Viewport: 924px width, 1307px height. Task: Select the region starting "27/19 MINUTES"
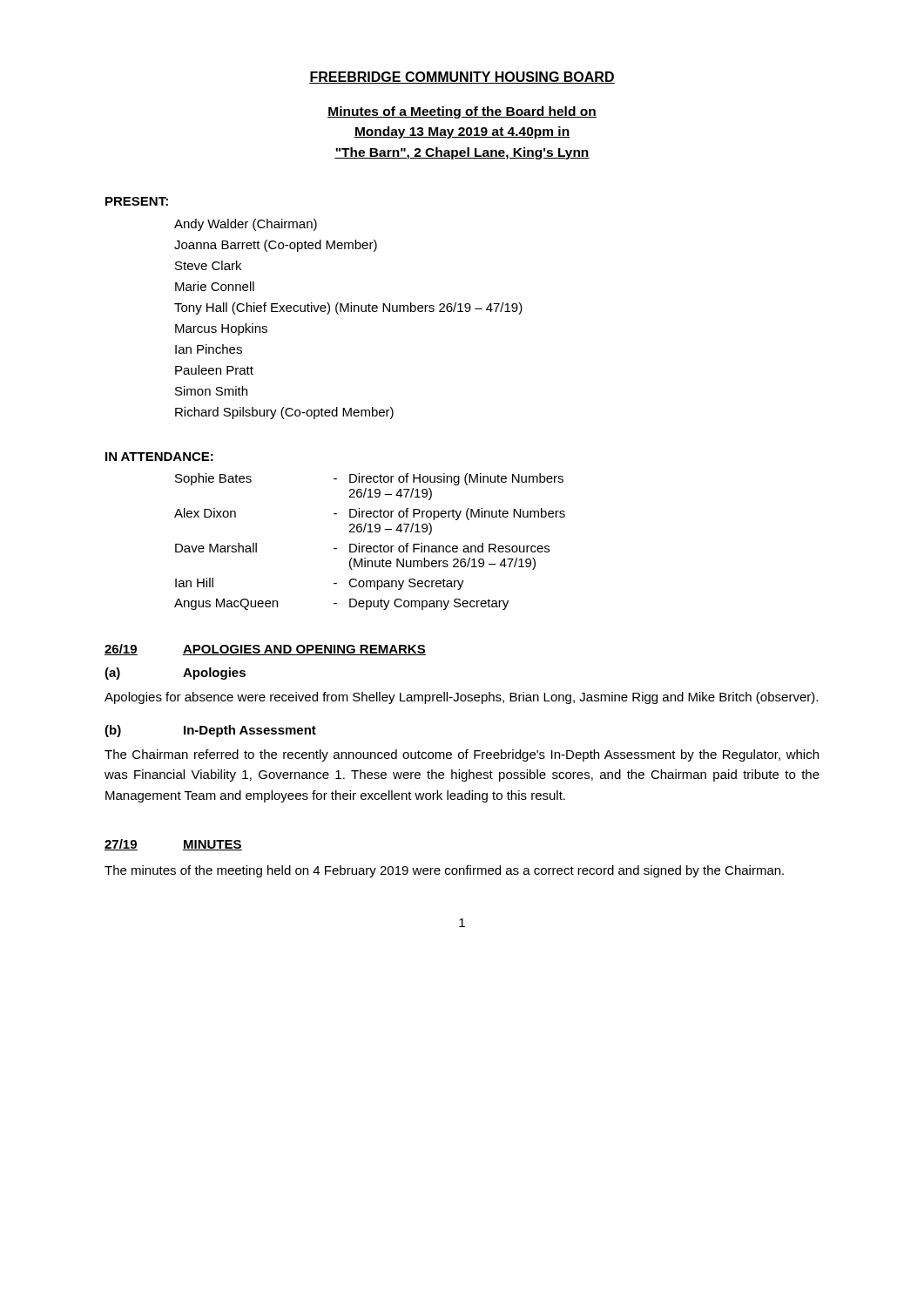(173, 844)
